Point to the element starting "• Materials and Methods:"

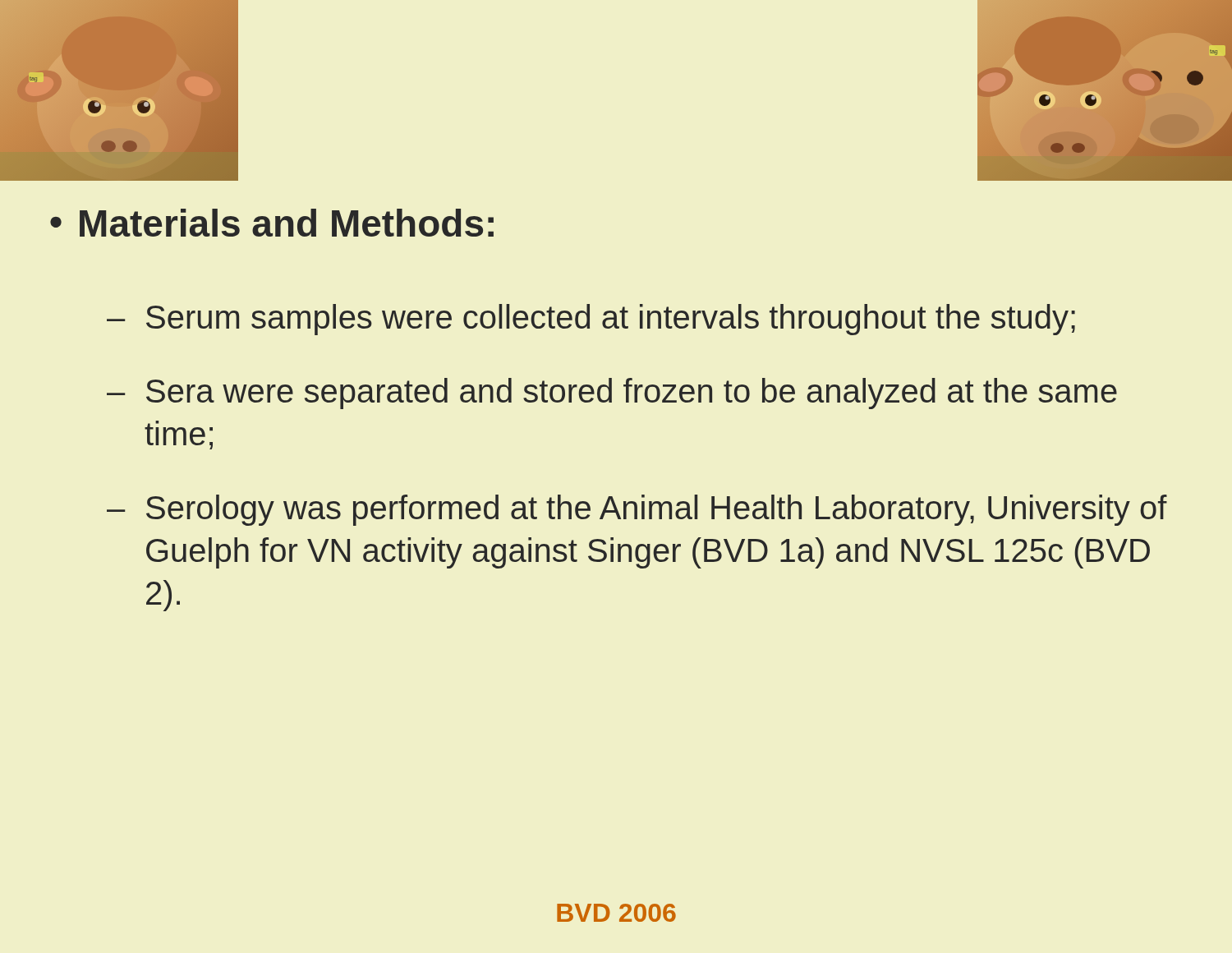273,223
